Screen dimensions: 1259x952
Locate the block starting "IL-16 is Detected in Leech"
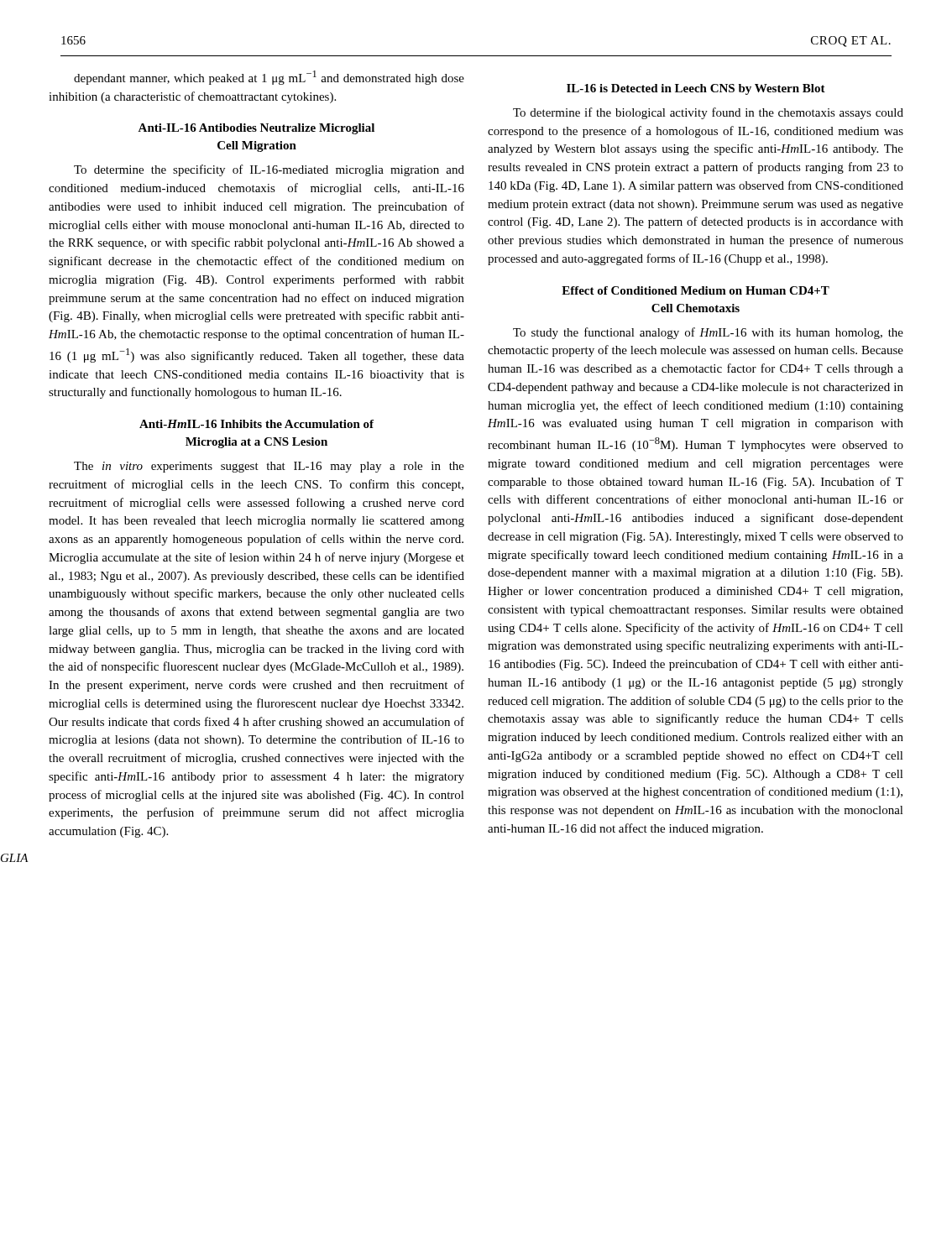click(696, 88)
